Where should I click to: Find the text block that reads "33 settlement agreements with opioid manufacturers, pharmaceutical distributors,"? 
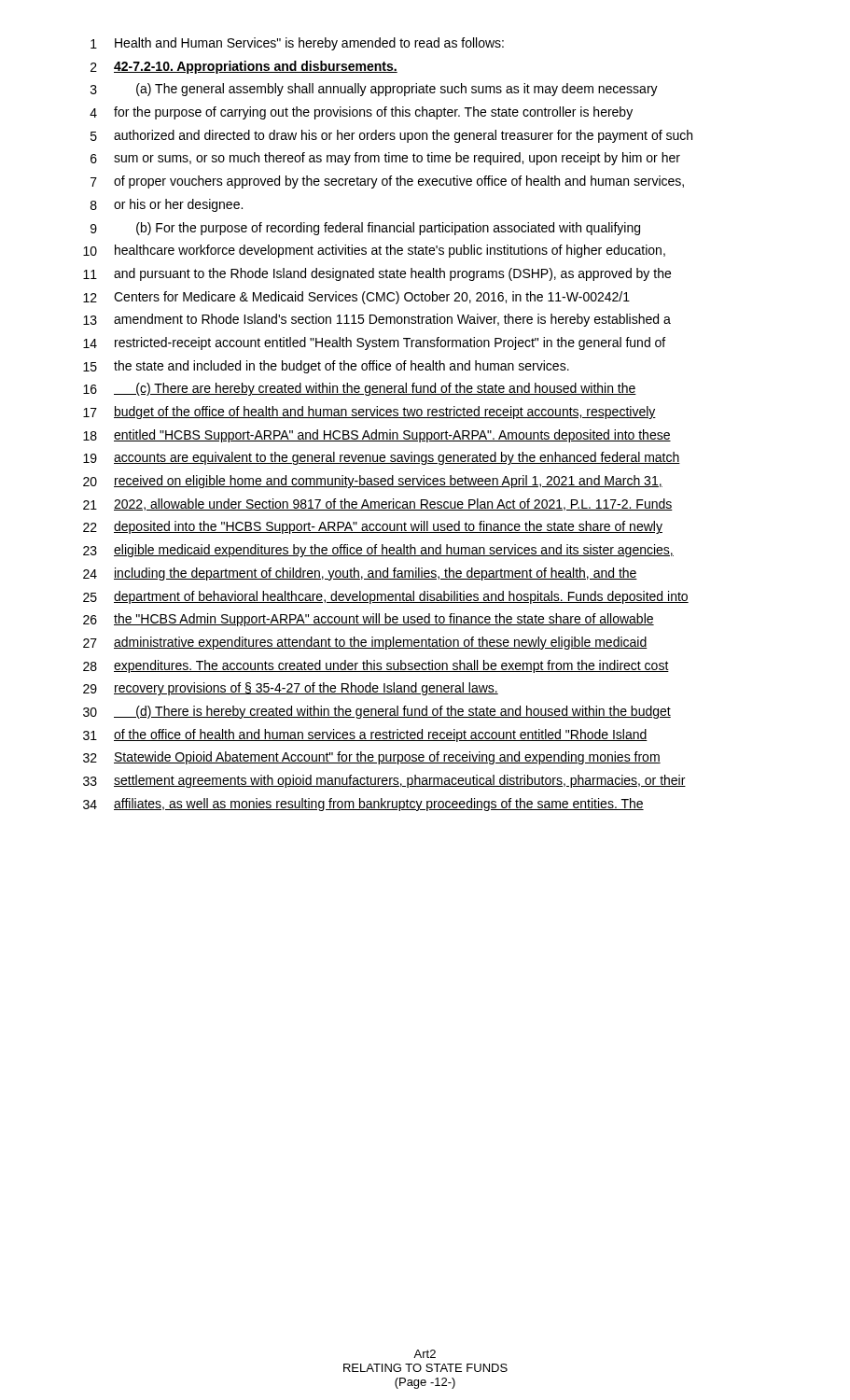(x=425, y=782)
